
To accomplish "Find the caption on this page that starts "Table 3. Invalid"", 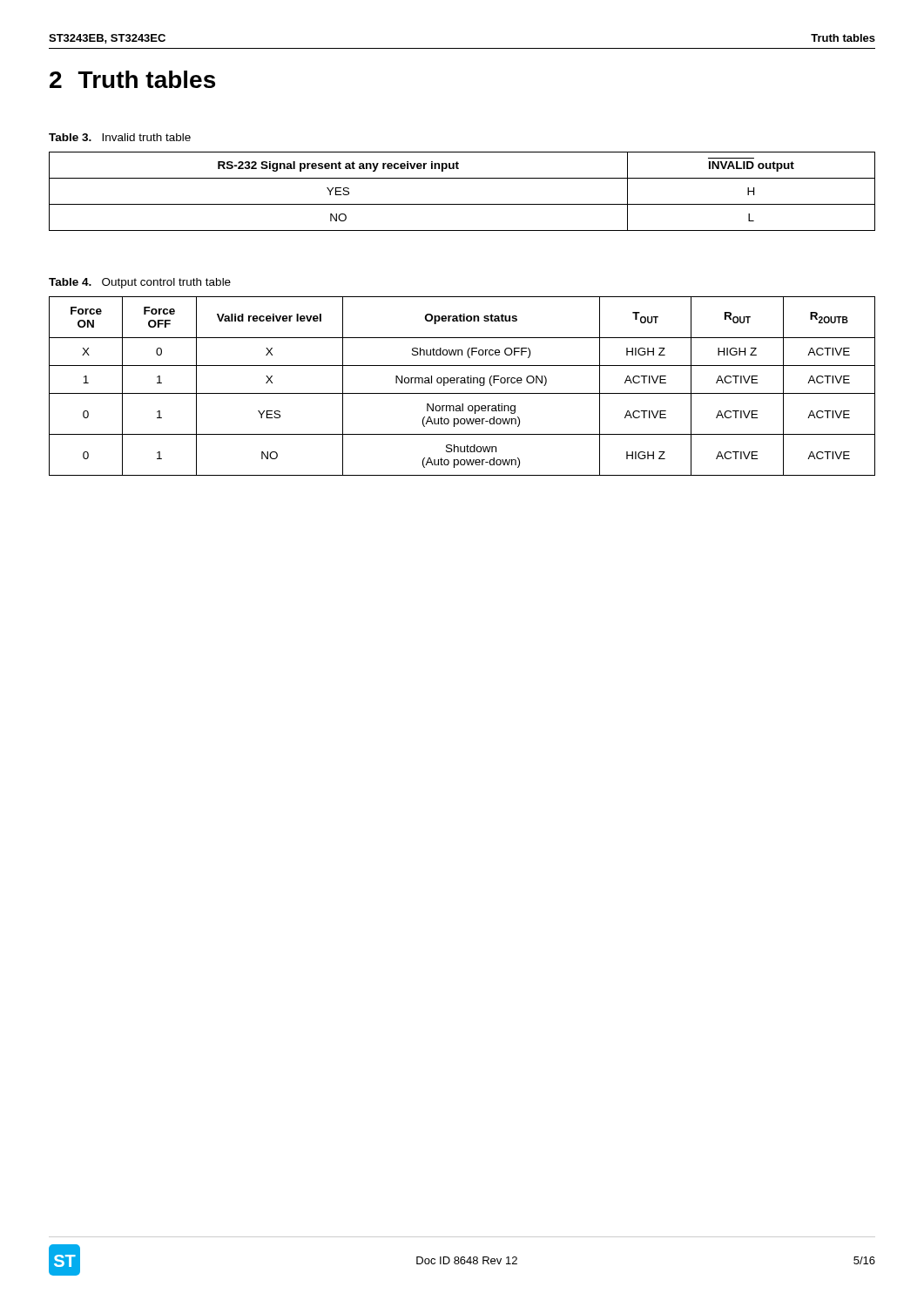I will [120, 137].
